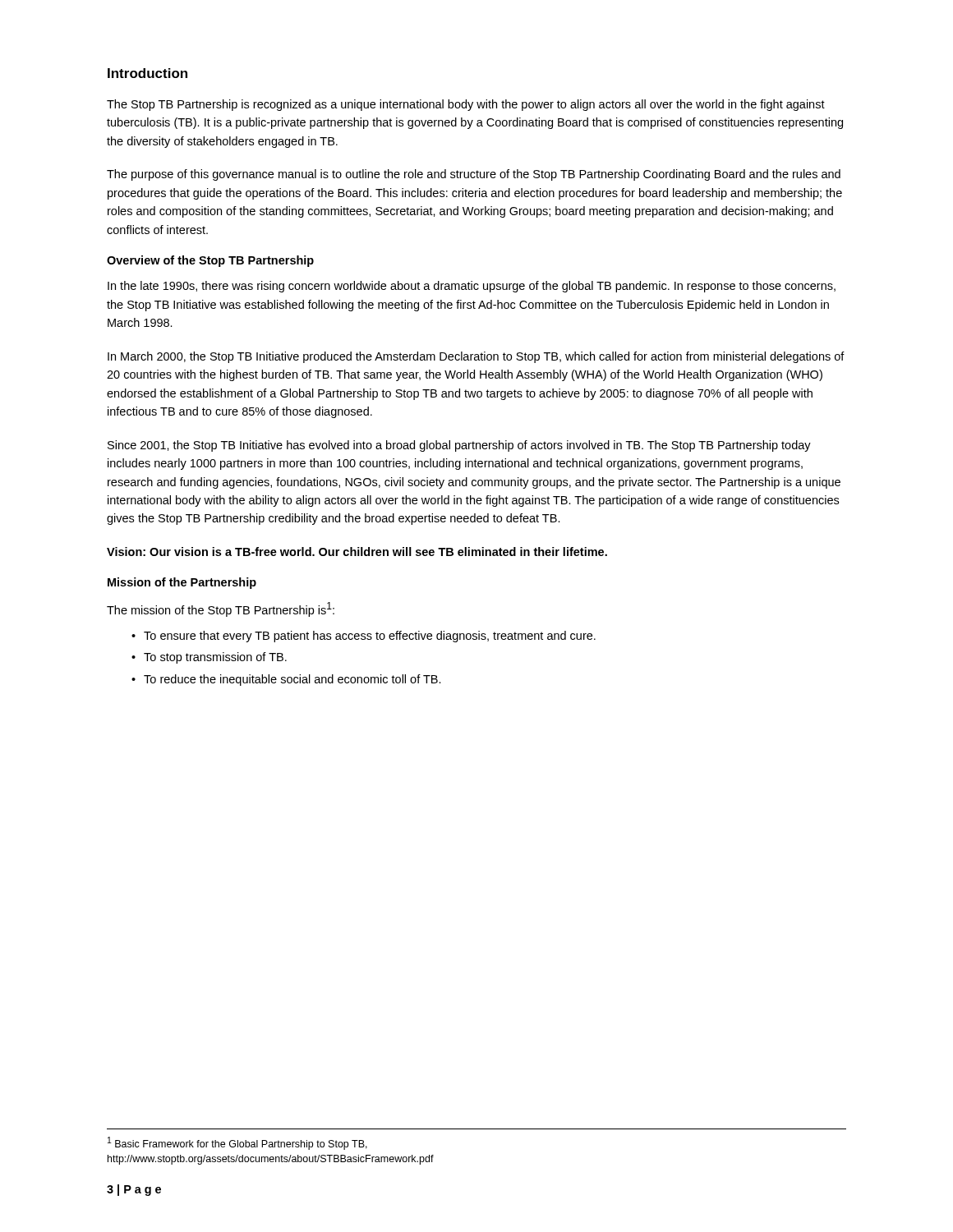The image size is (953, 1232).
Task: Locate the block starting "Mission of the Partnership"
Action: [x=182, y=583]
